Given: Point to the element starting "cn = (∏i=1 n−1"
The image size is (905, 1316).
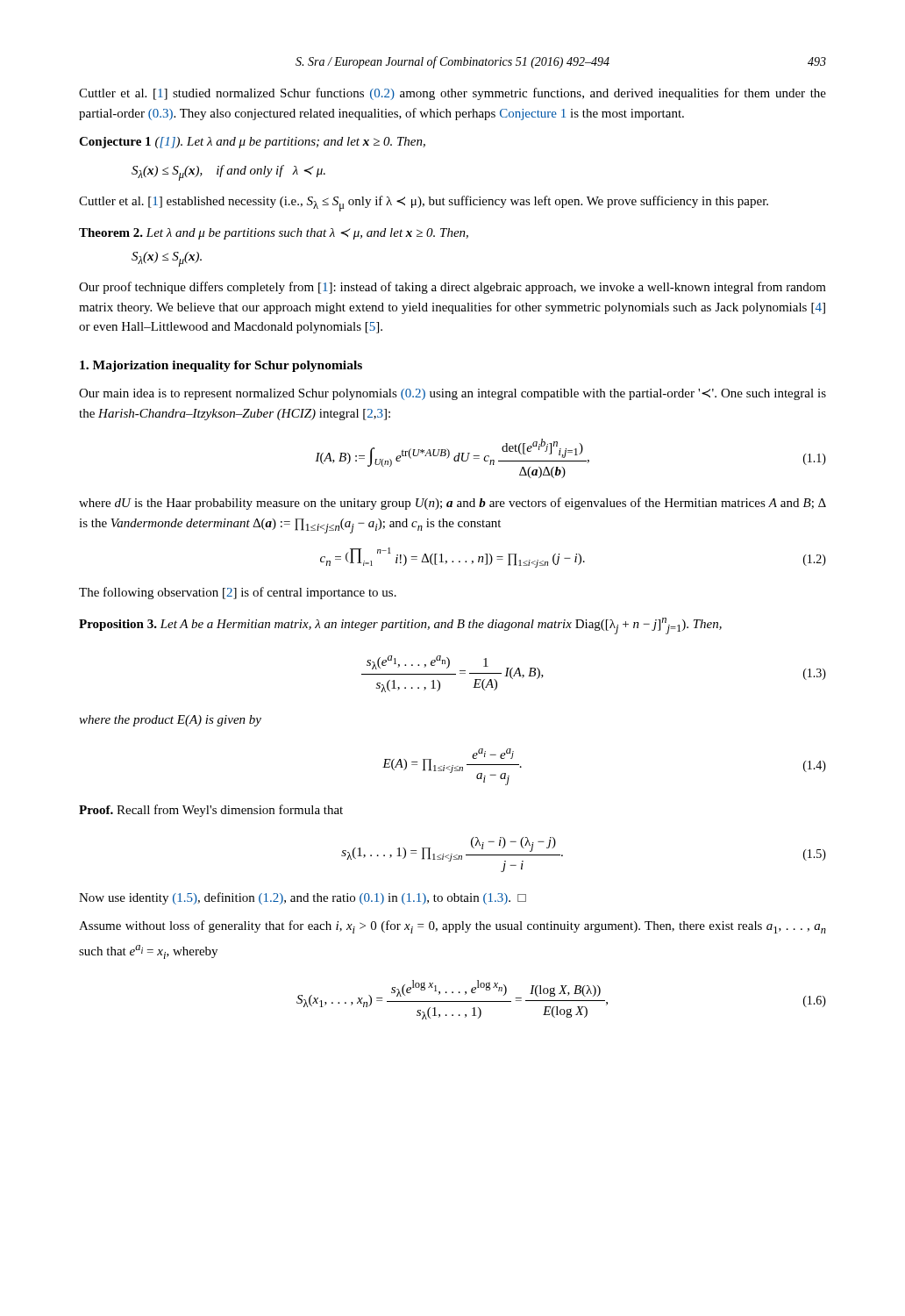Looking at the screenshot, I should tap(573, 558).
